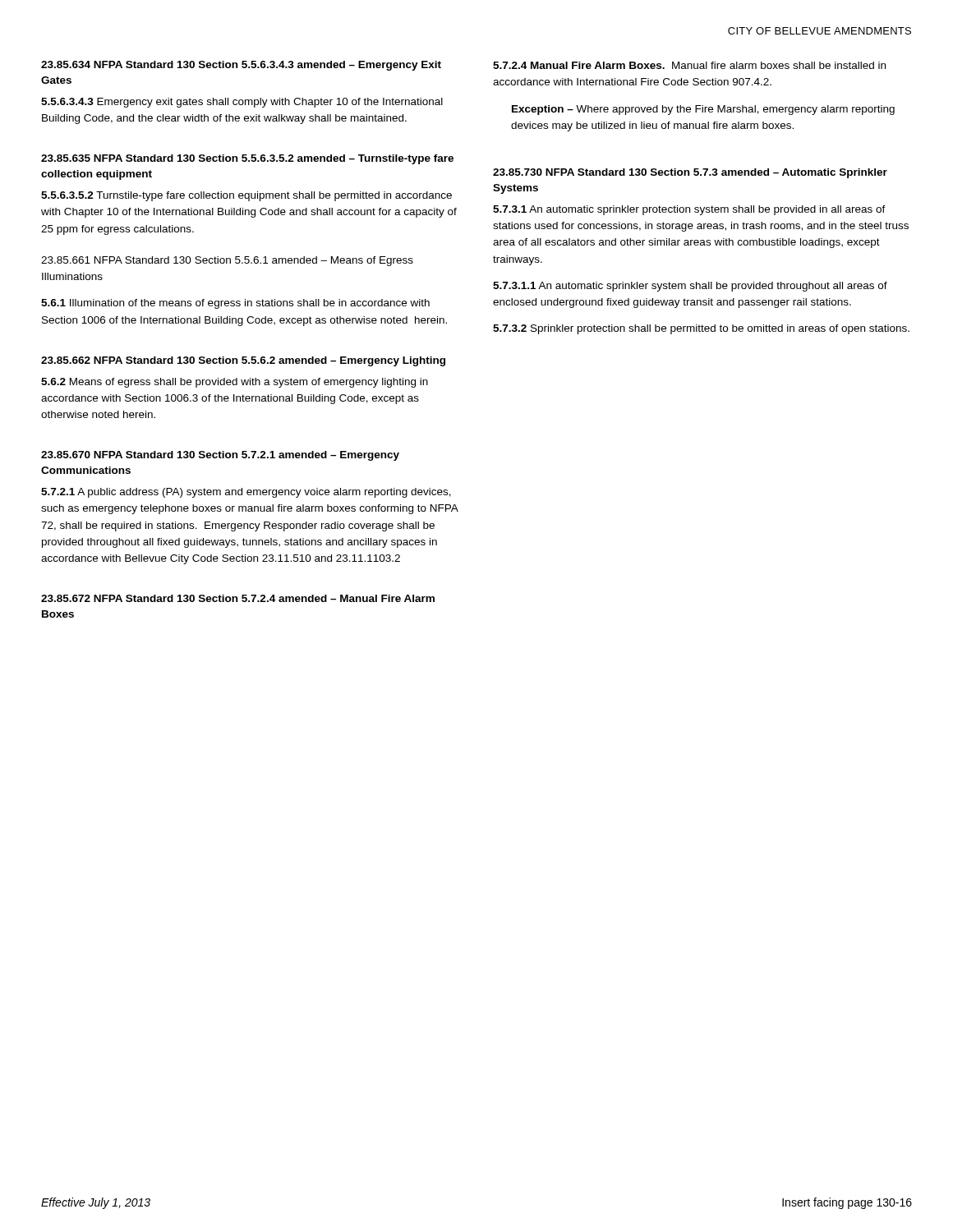Image resolution: width=953 pixels, height=1232 pixels.
Task: Click on the passage starting "7.3.1 An automatic sprinkler protection system shall be"
Action: (x=701, y=234)
